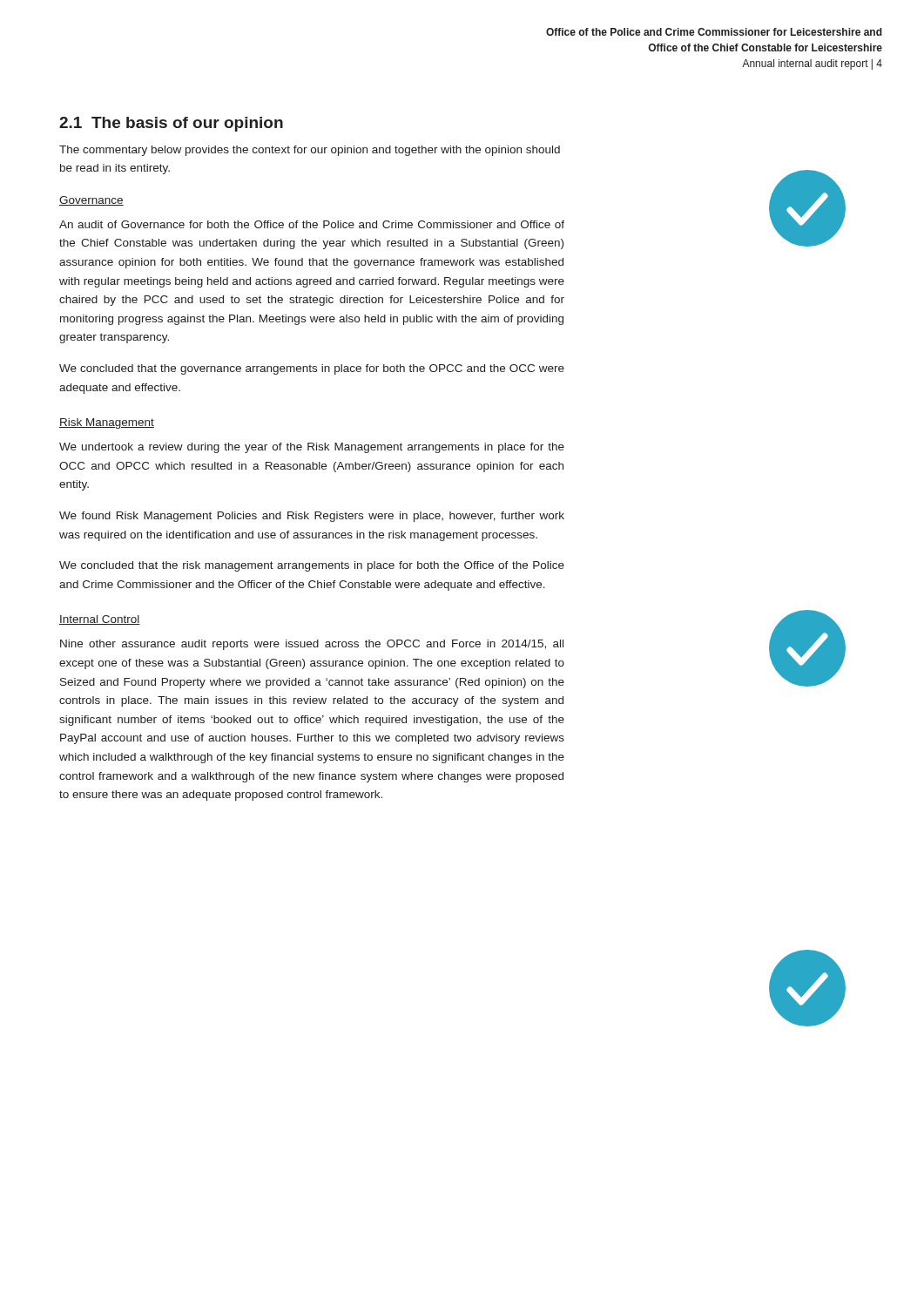The width and height of the screenshot is (924, 1307).
Task: Select the text block starting "An audit of Governance for both"
Action: coord(312,281)
